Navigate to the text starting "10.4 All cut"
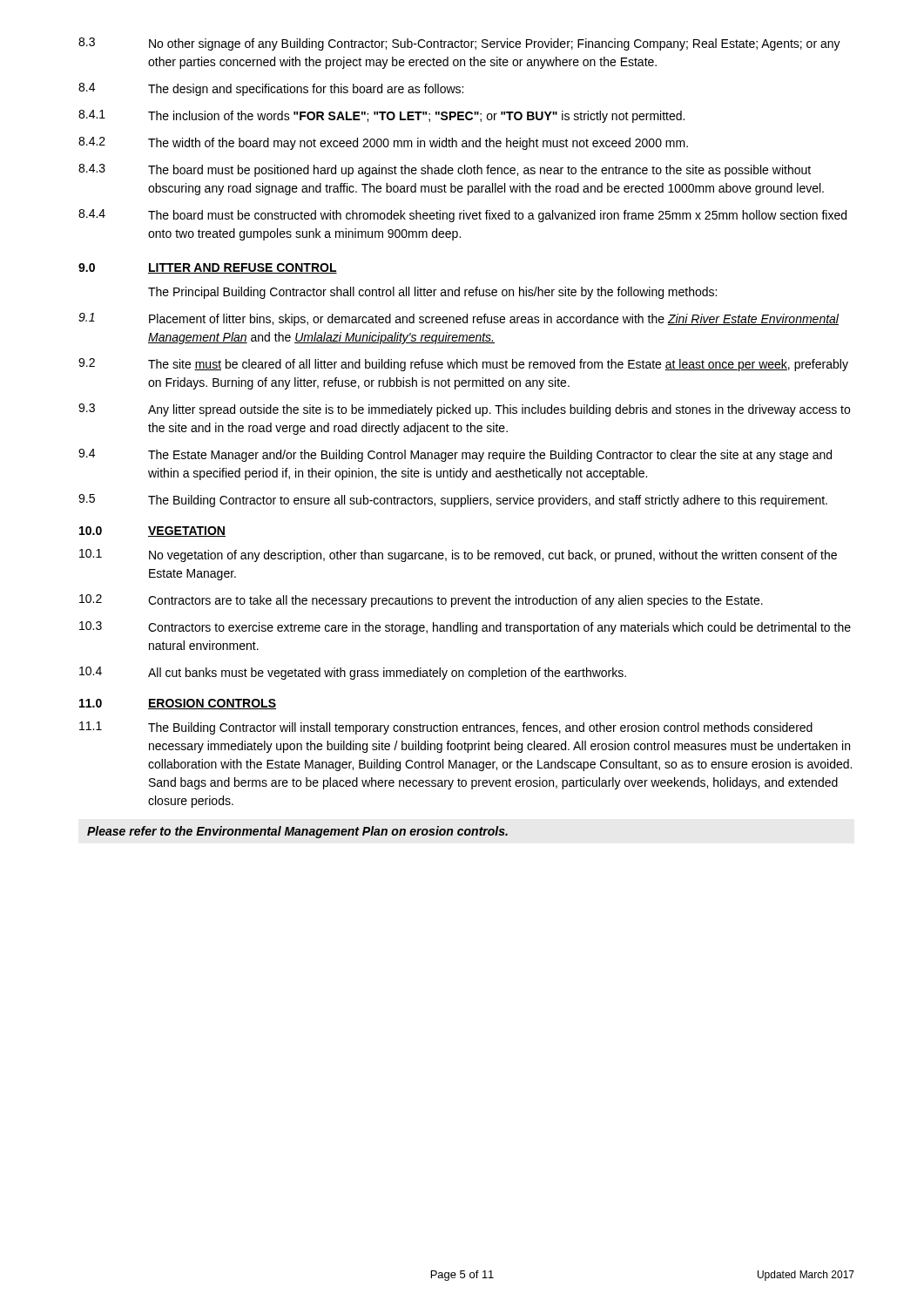924x1307 pixels. coord(466,673)
